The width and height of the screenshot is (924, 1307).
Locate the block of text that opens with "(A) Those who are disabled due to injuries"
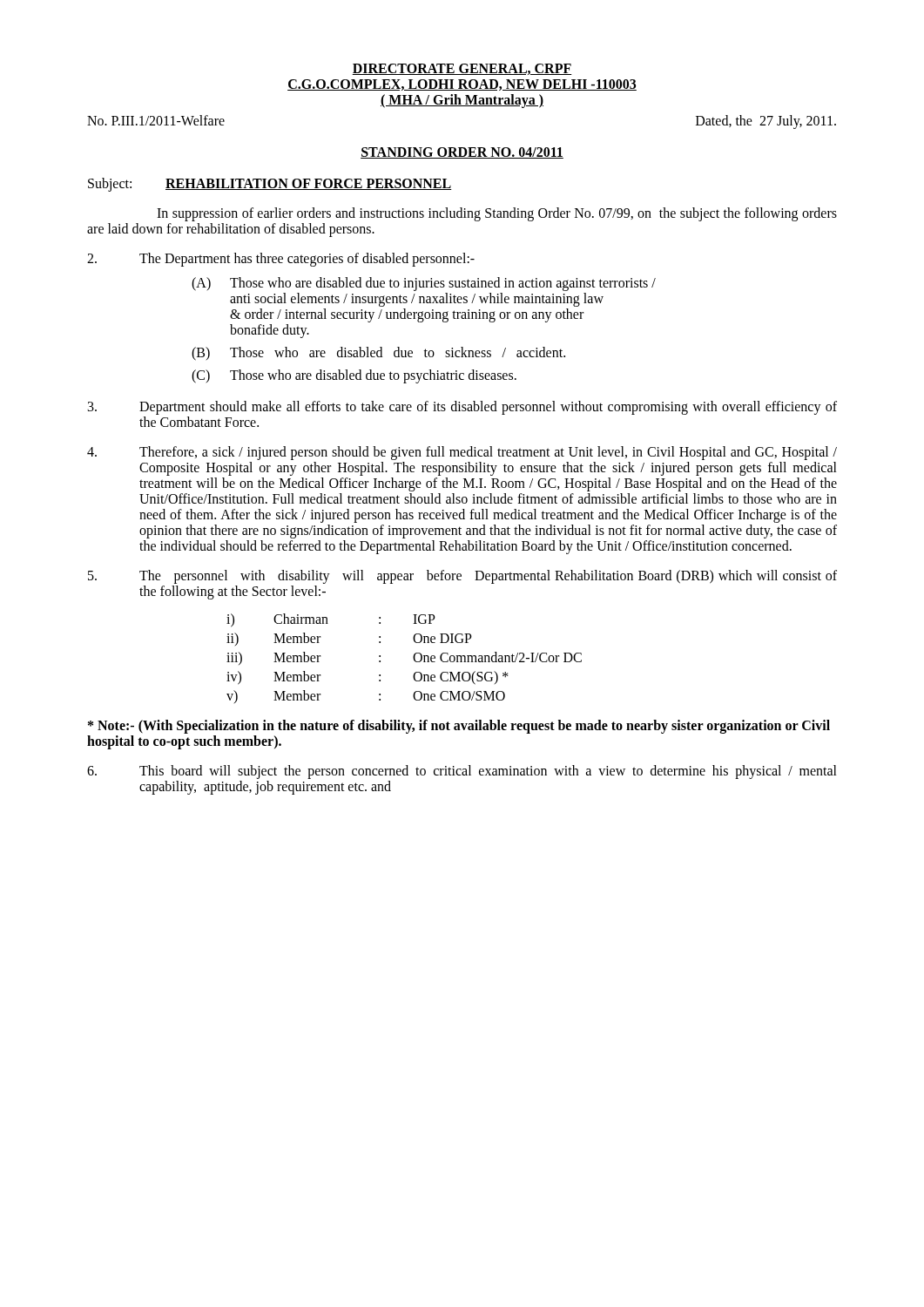[514, 307]
